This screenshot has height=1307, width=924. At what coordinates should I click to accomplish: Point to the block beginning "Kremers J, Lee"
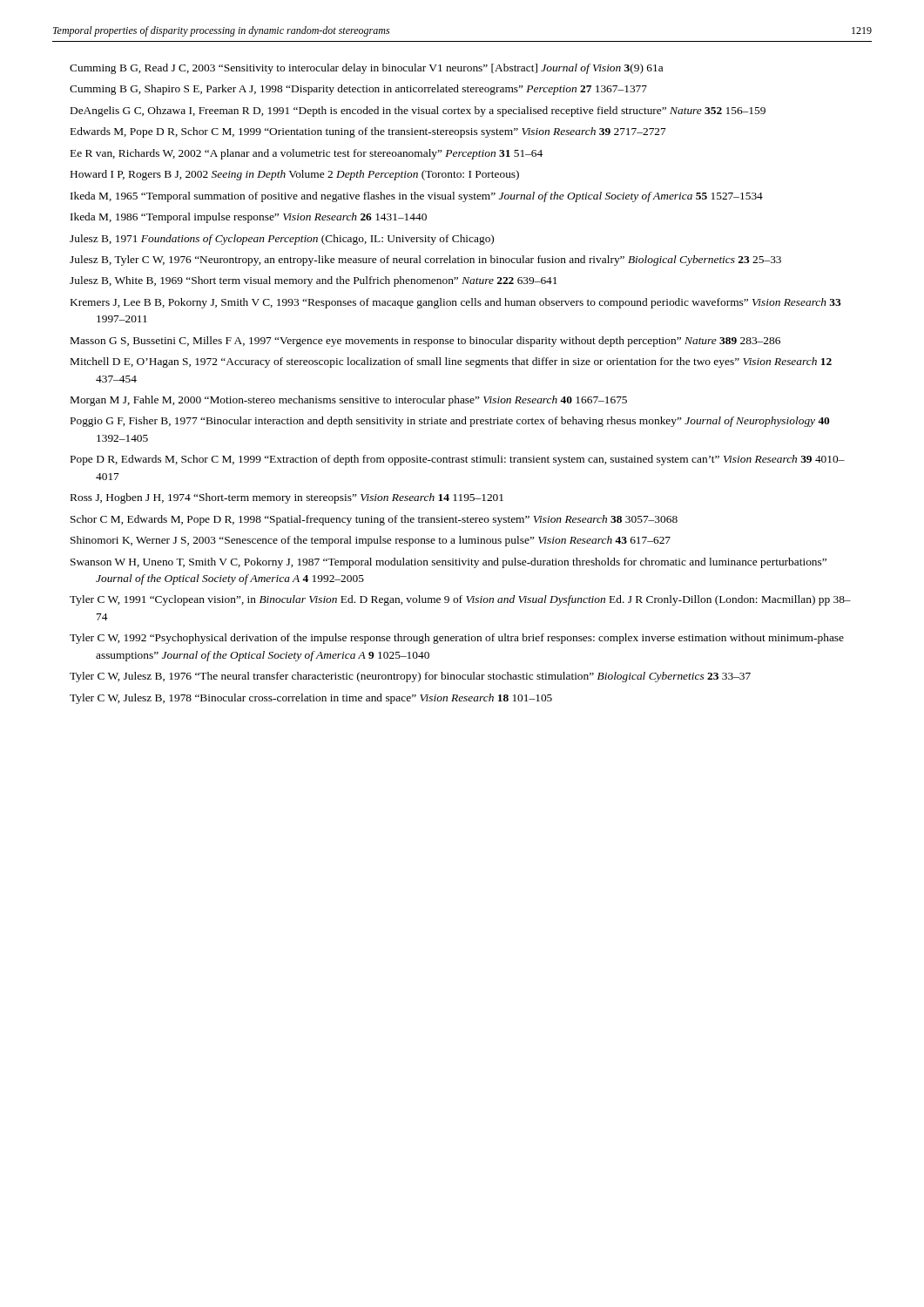tap(455, 310)
